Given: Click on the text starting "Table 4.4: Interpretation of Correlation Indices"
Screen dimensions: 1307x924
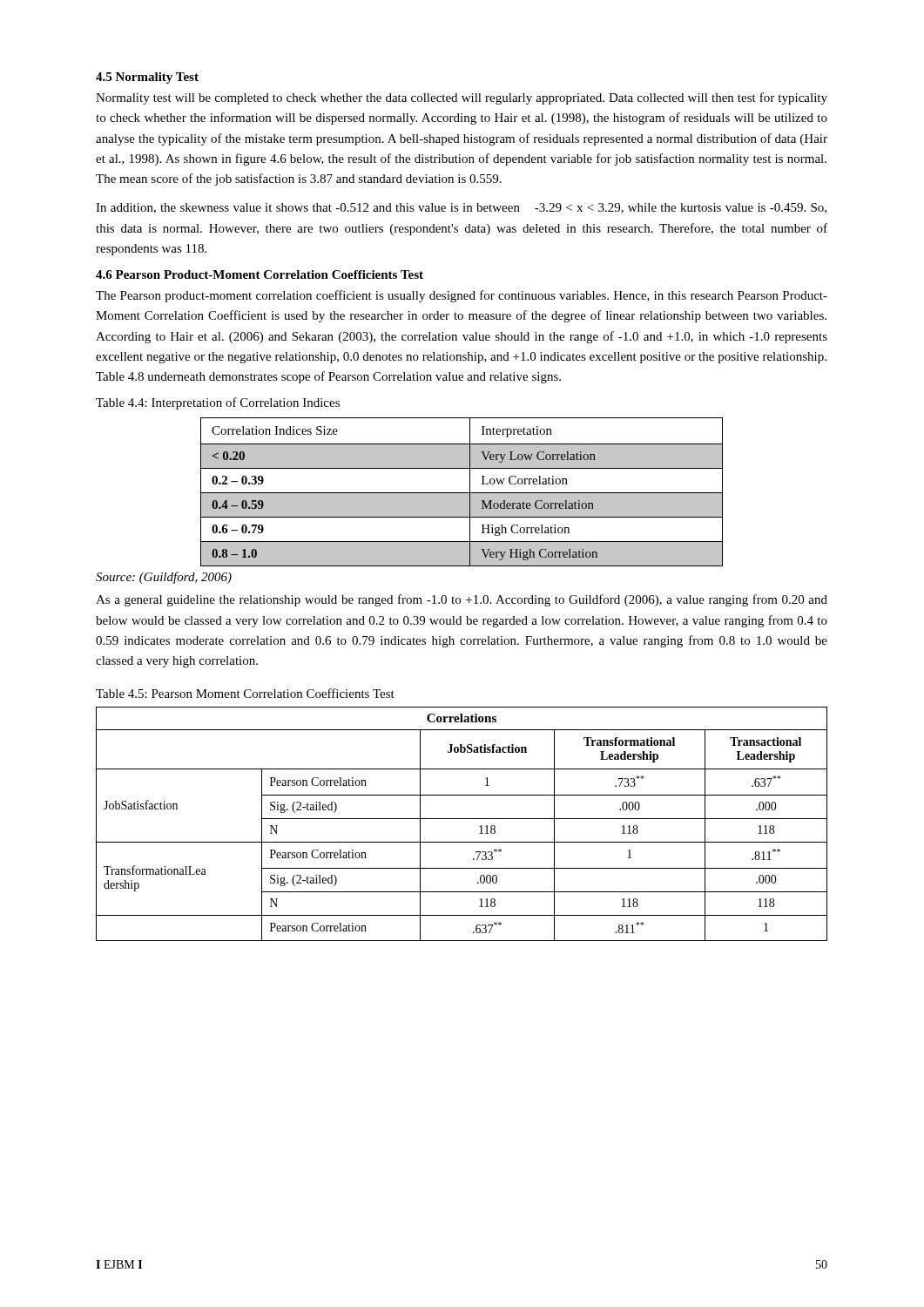Looking at the screenshot, I should coord(218,403).
